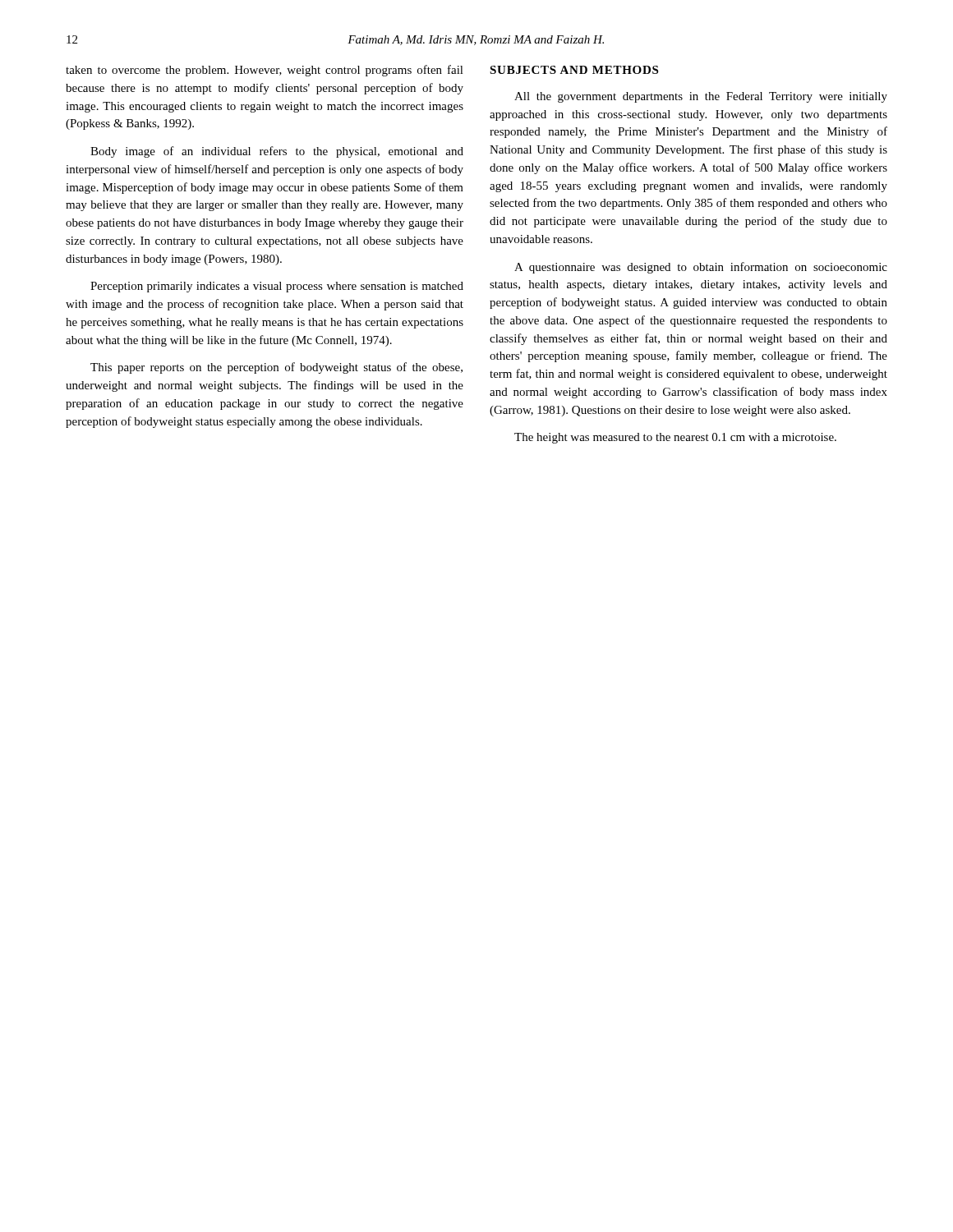
Task: Find the element starting "All the government departments"
Action: pyautogui.click(x=688, y=167)
